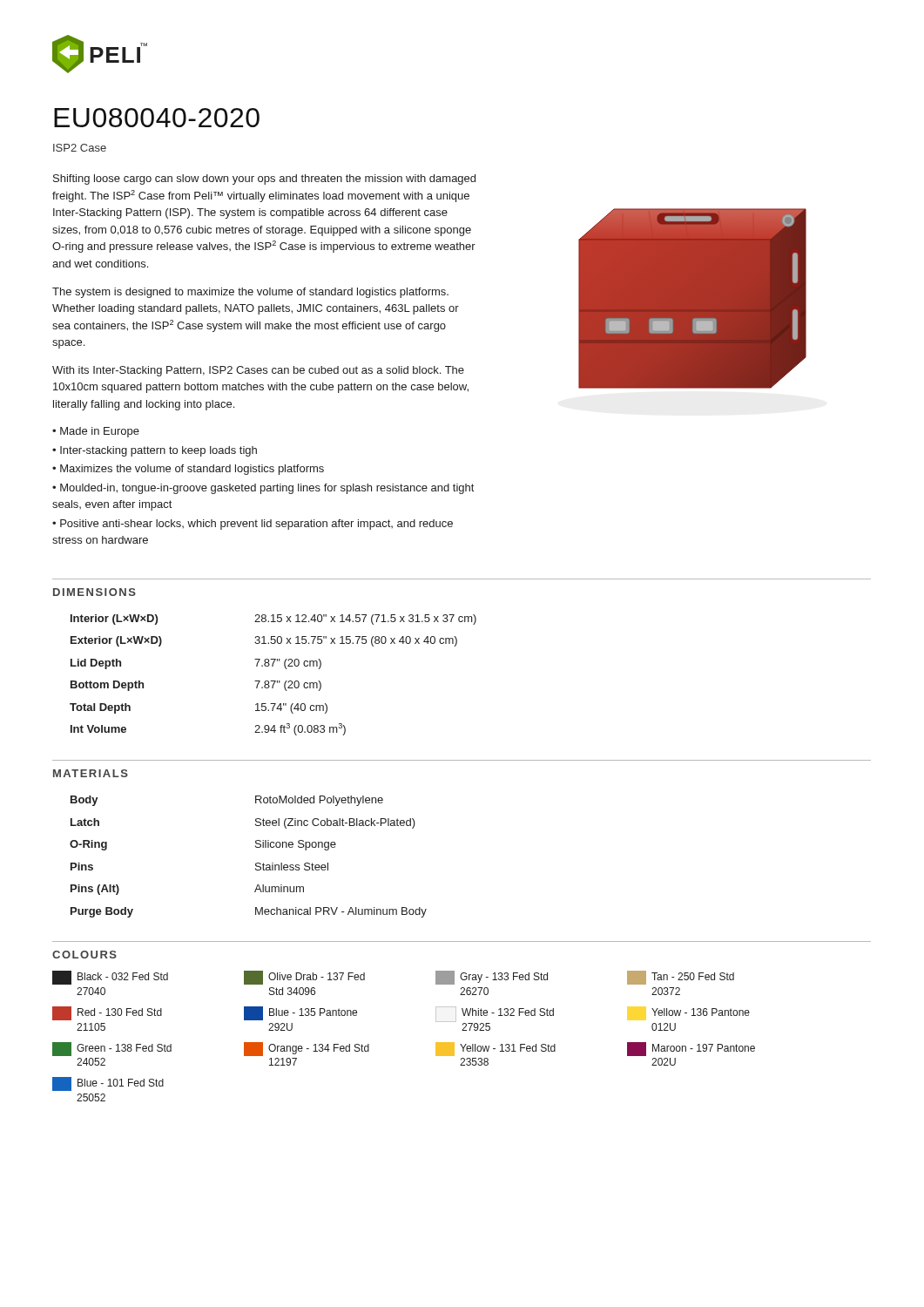Find the text block that says "Shifting loose cargo can slow"
The height and width of the screenshot is (1307, 924).
point(264,221)
